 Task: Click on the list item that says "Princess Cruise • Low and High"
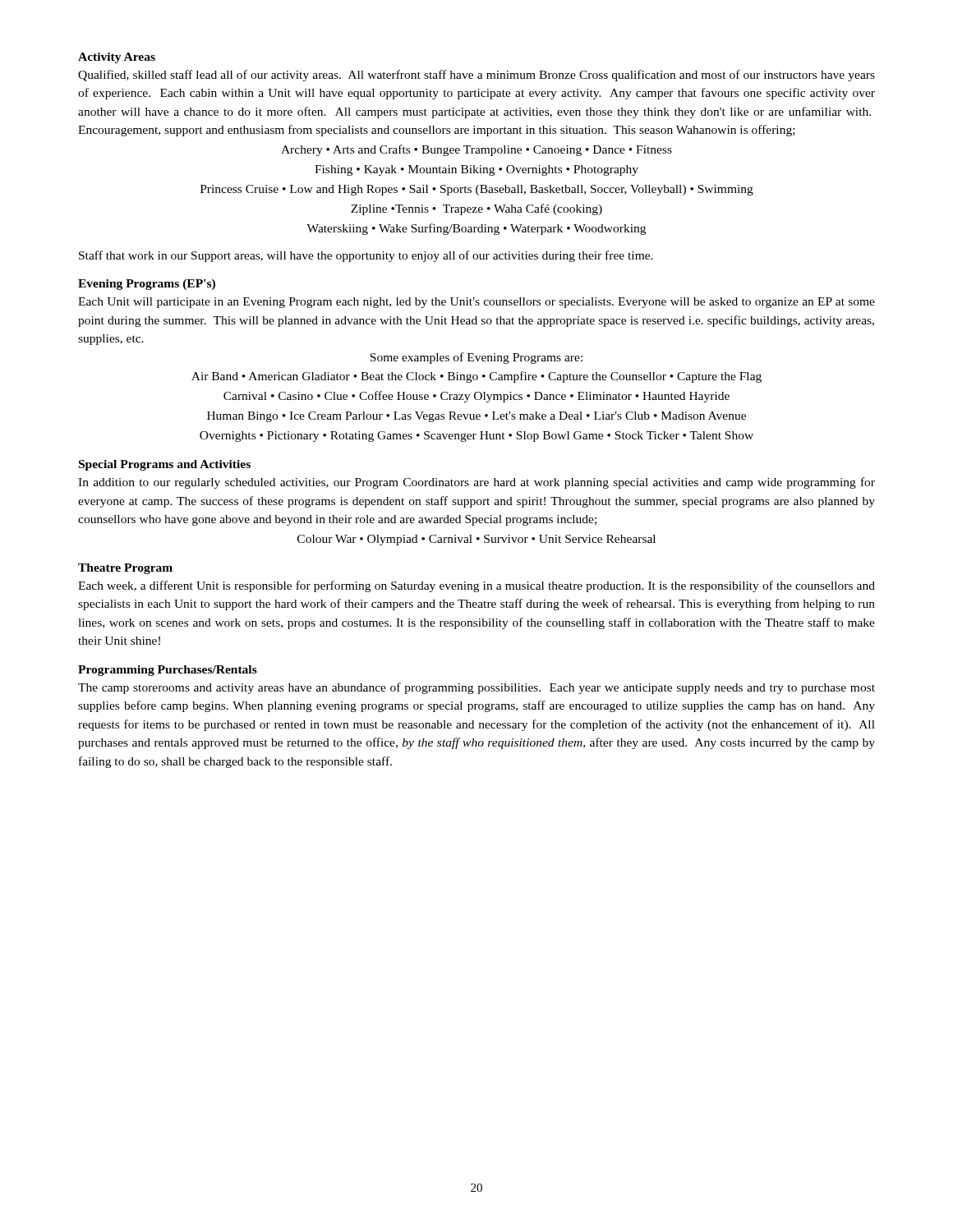(476, 188)
